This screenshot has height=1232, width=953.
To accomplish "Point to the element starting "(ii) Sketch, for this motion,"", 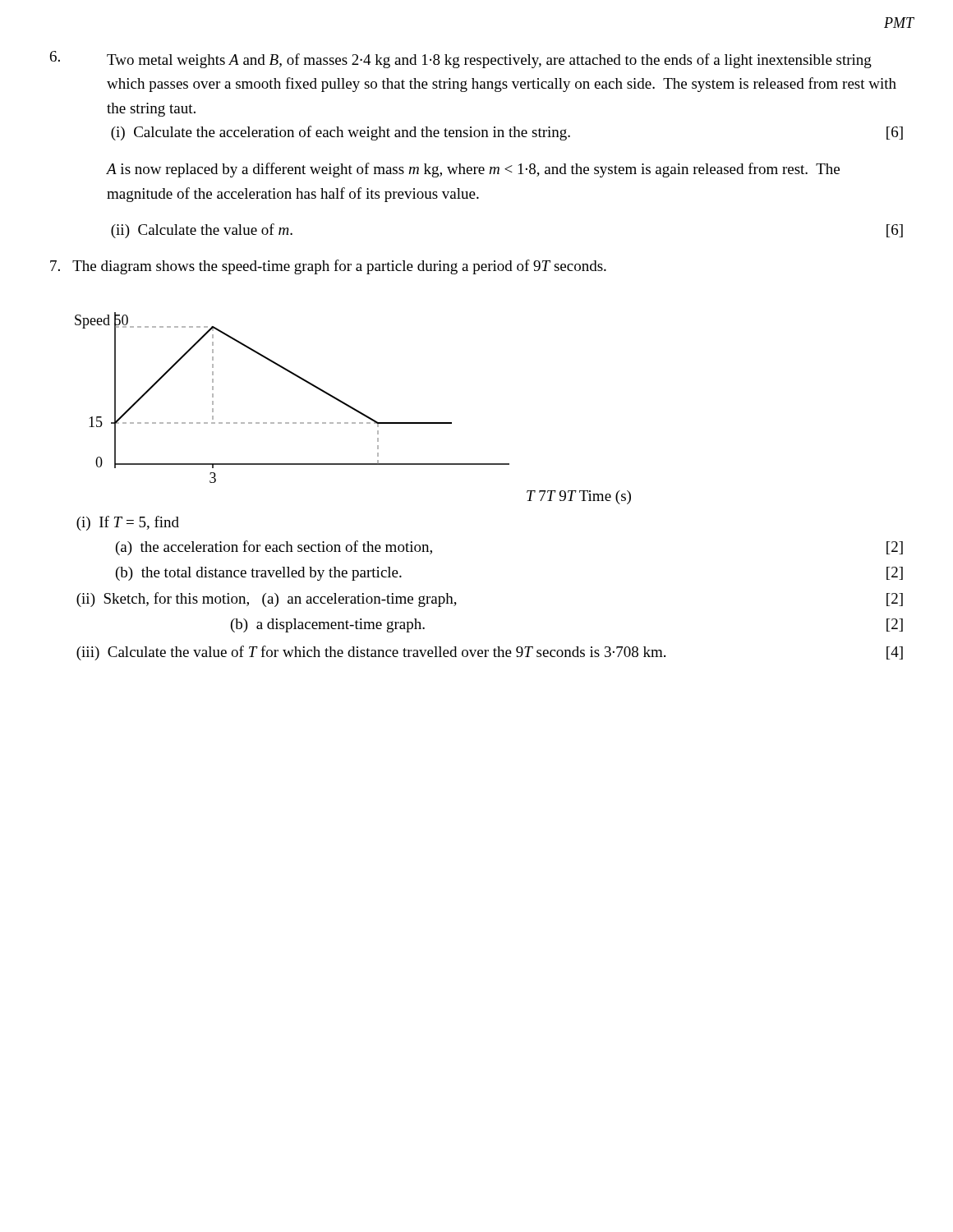I will [x=263, y=599].
